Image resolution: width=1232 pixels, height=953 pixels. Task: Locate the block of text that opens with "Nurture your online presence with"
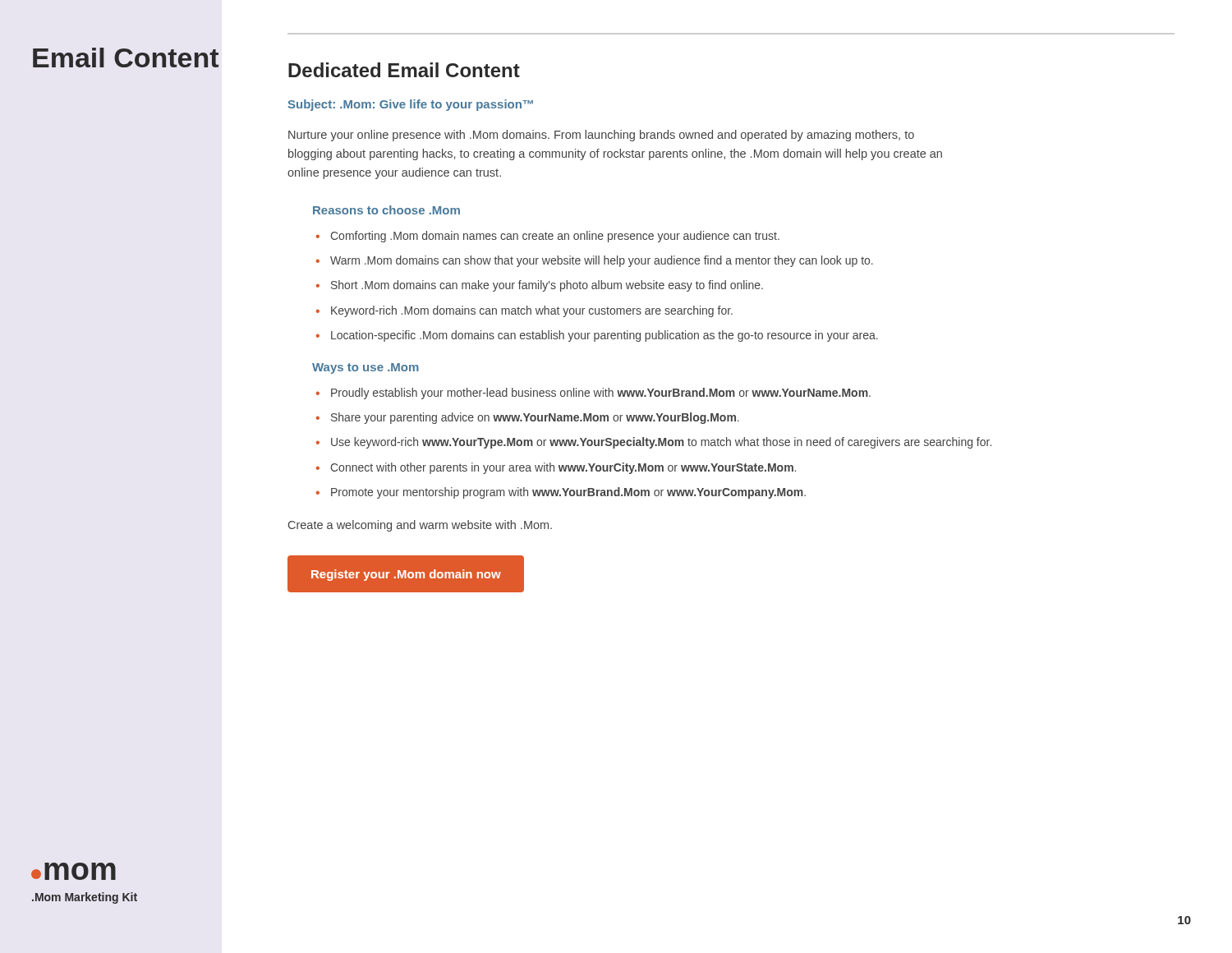click(615, 154)
